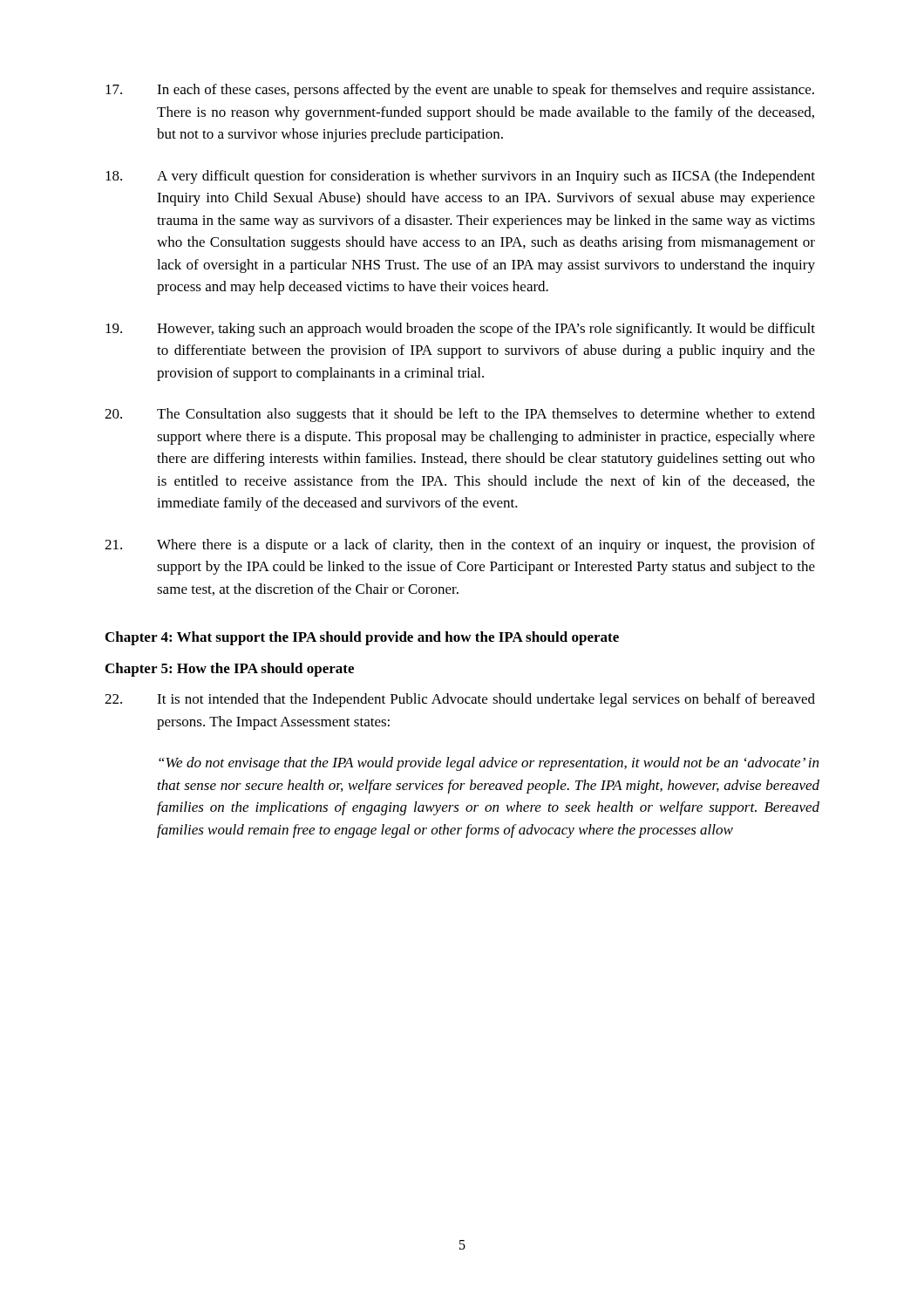The image size is (924, 1308).
Task: Locate the section header that opens with "Chapter 4: What"
Action: pos(362,637)
